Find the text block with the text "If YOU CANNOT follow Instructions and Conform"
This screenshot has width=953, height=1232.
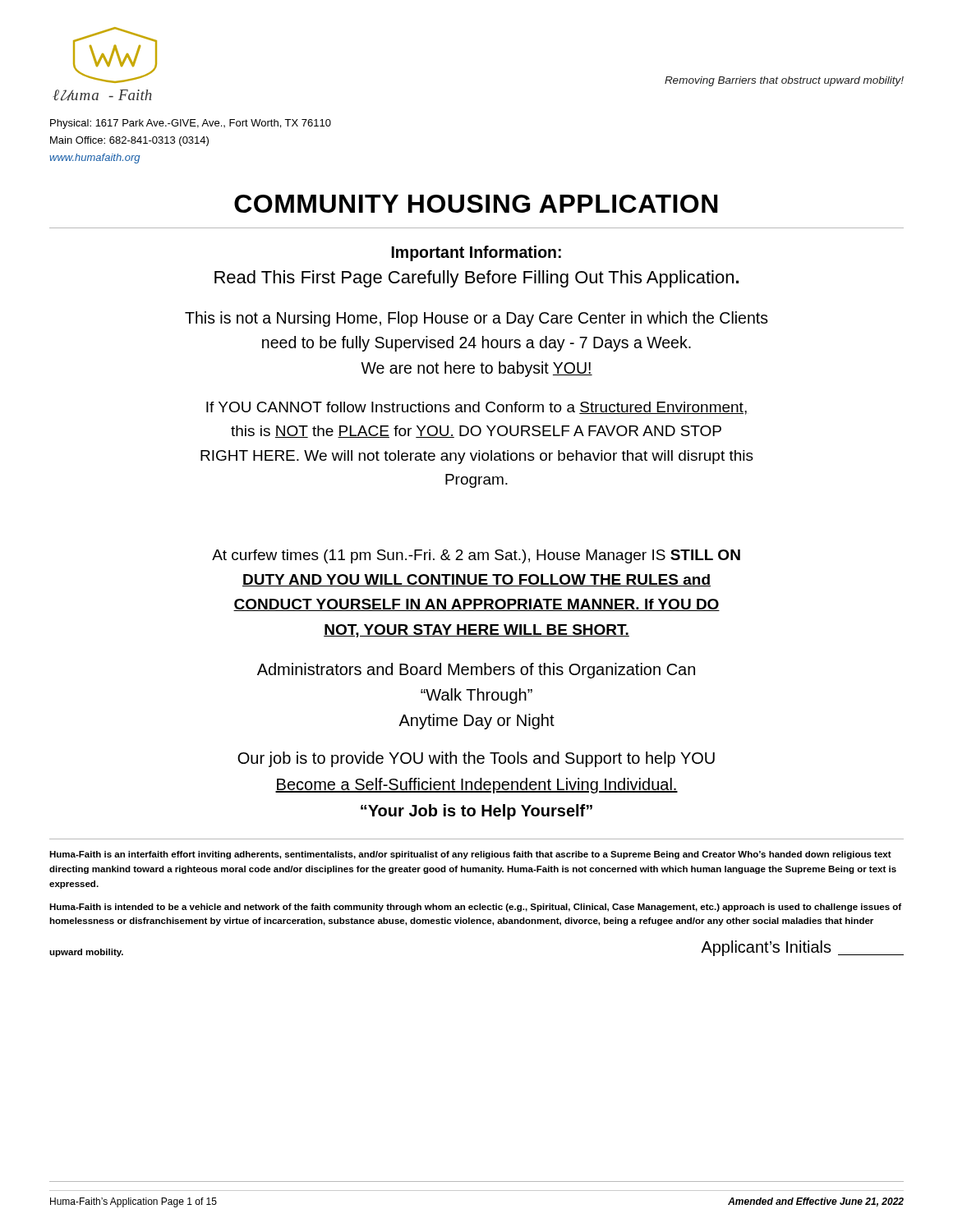tap(476, 443)
